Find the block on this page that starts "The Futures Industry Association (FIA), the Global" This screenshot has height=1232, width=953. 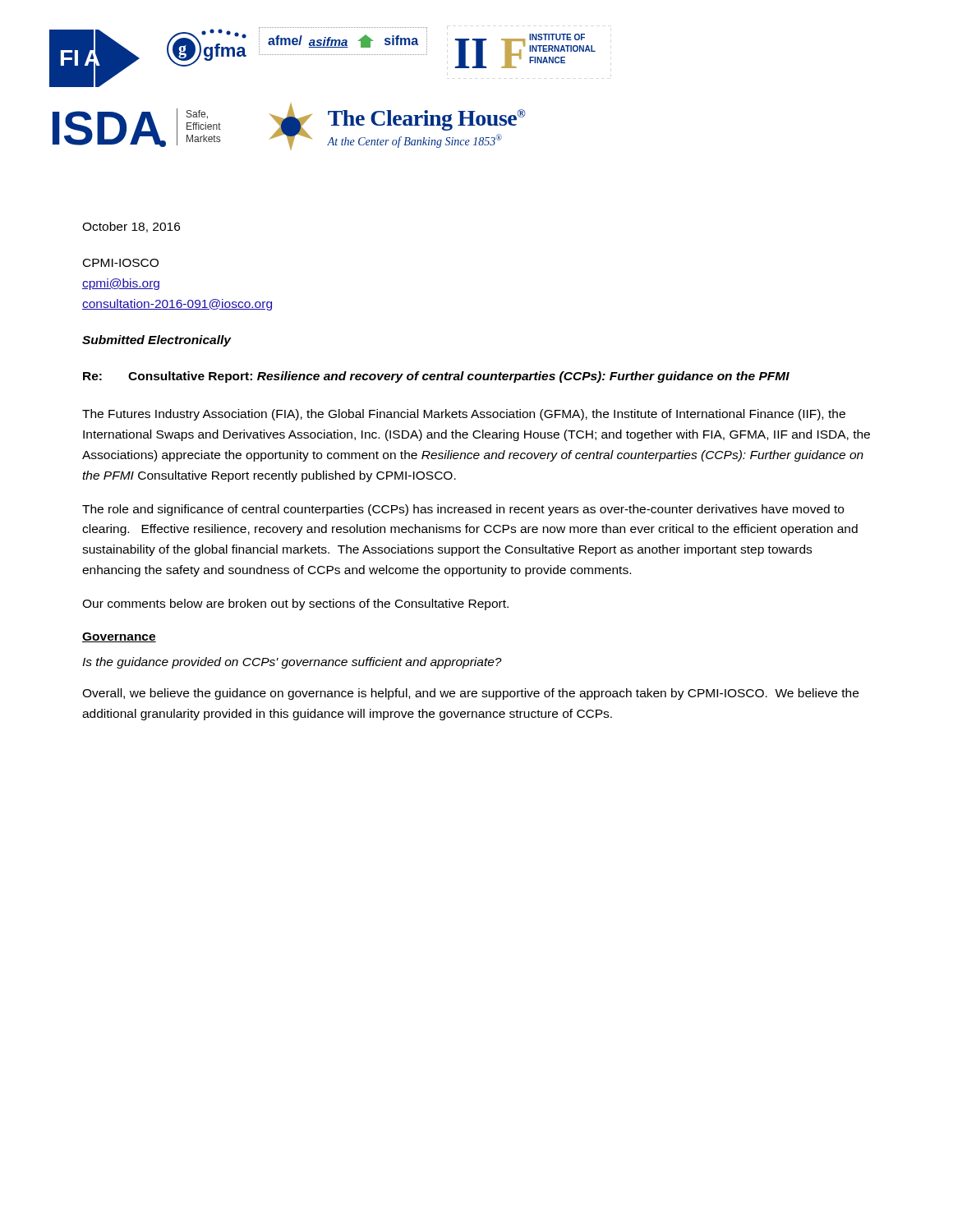(x=476, y=445)
